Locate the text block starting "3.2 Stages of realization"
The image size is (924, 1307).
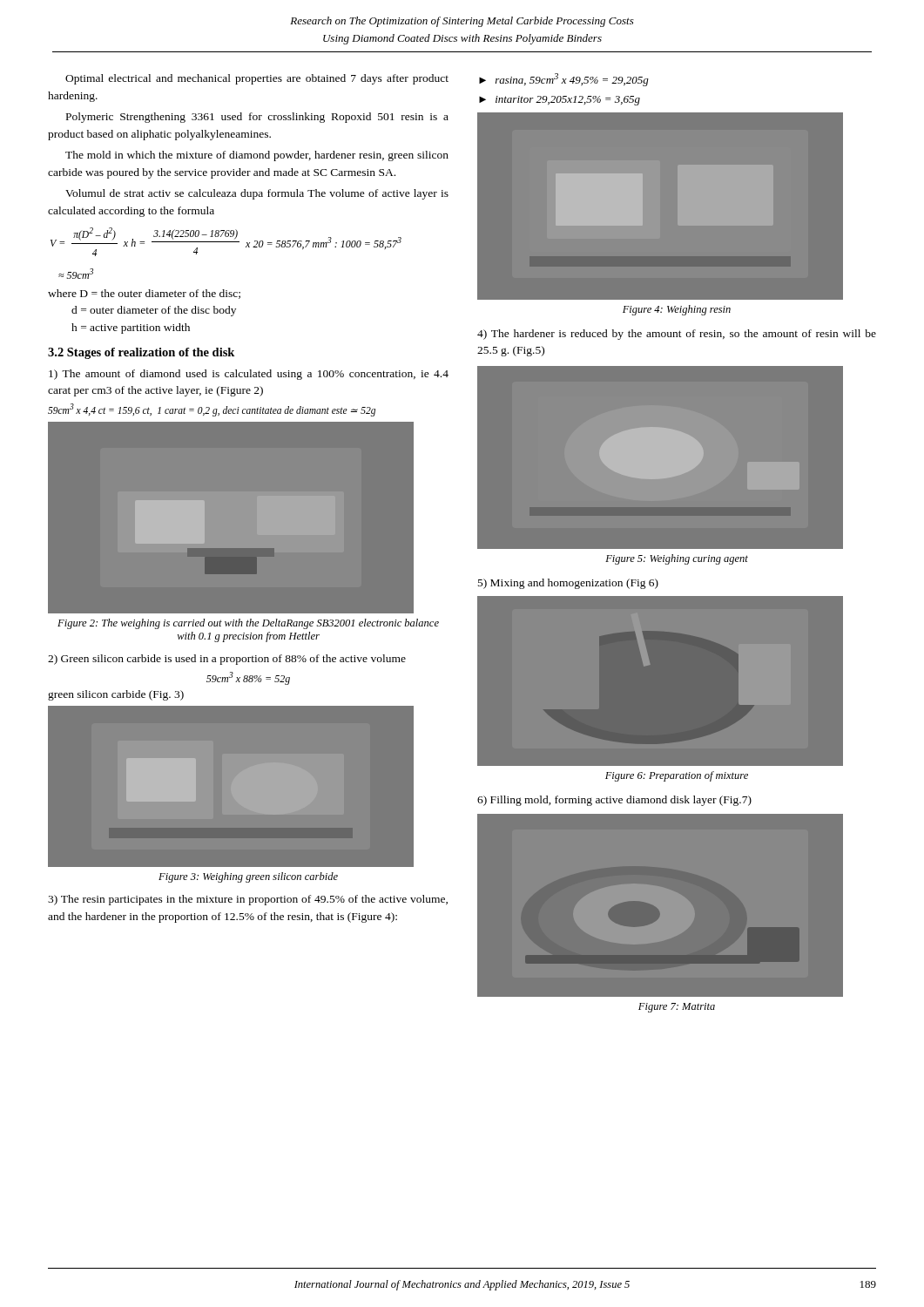pyautogui.click(x=141, y=352)
